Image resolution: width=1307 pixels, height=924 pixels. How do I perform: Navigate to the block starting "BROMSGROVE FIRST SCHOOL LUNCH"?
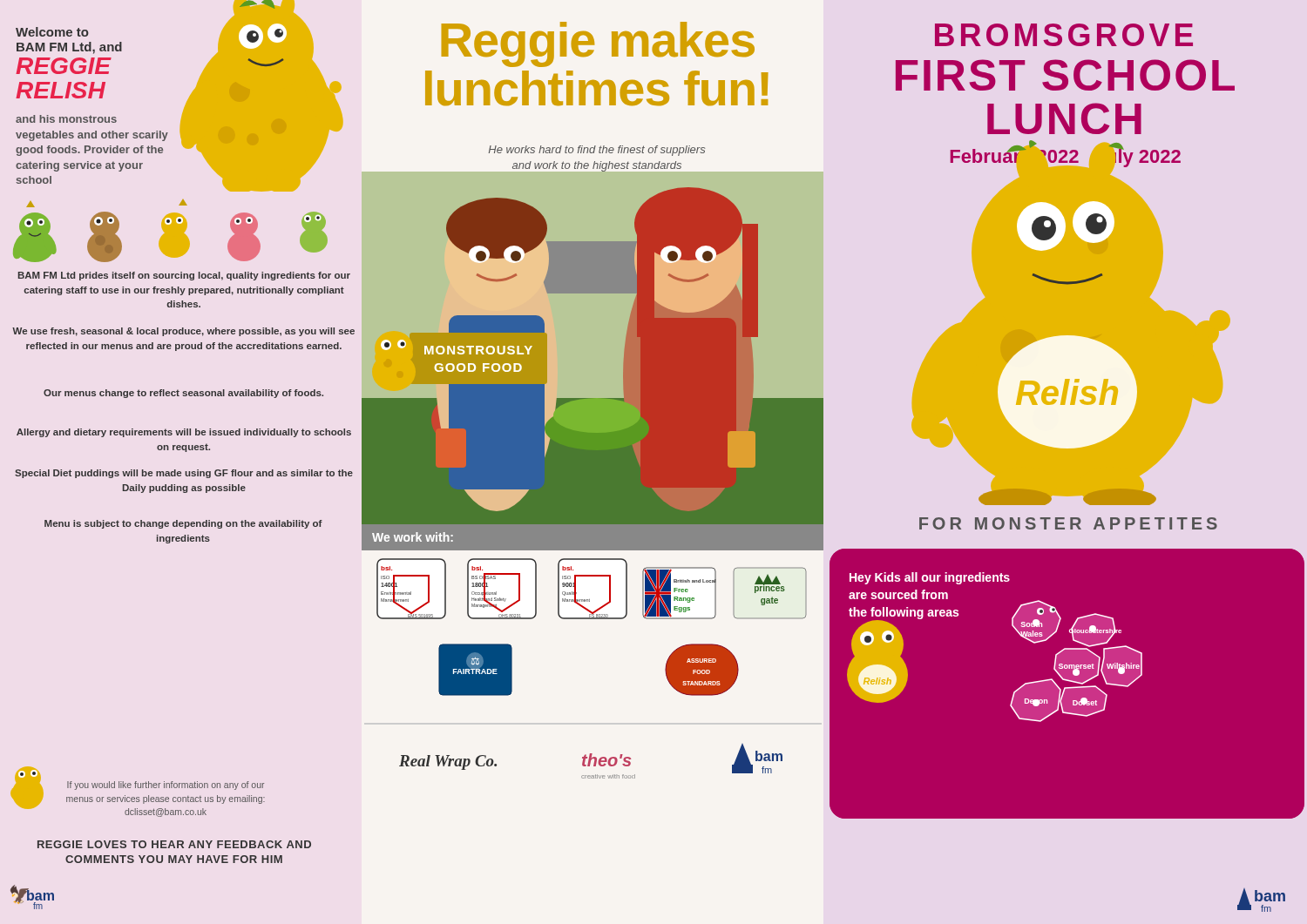[x=1065, y=93]
